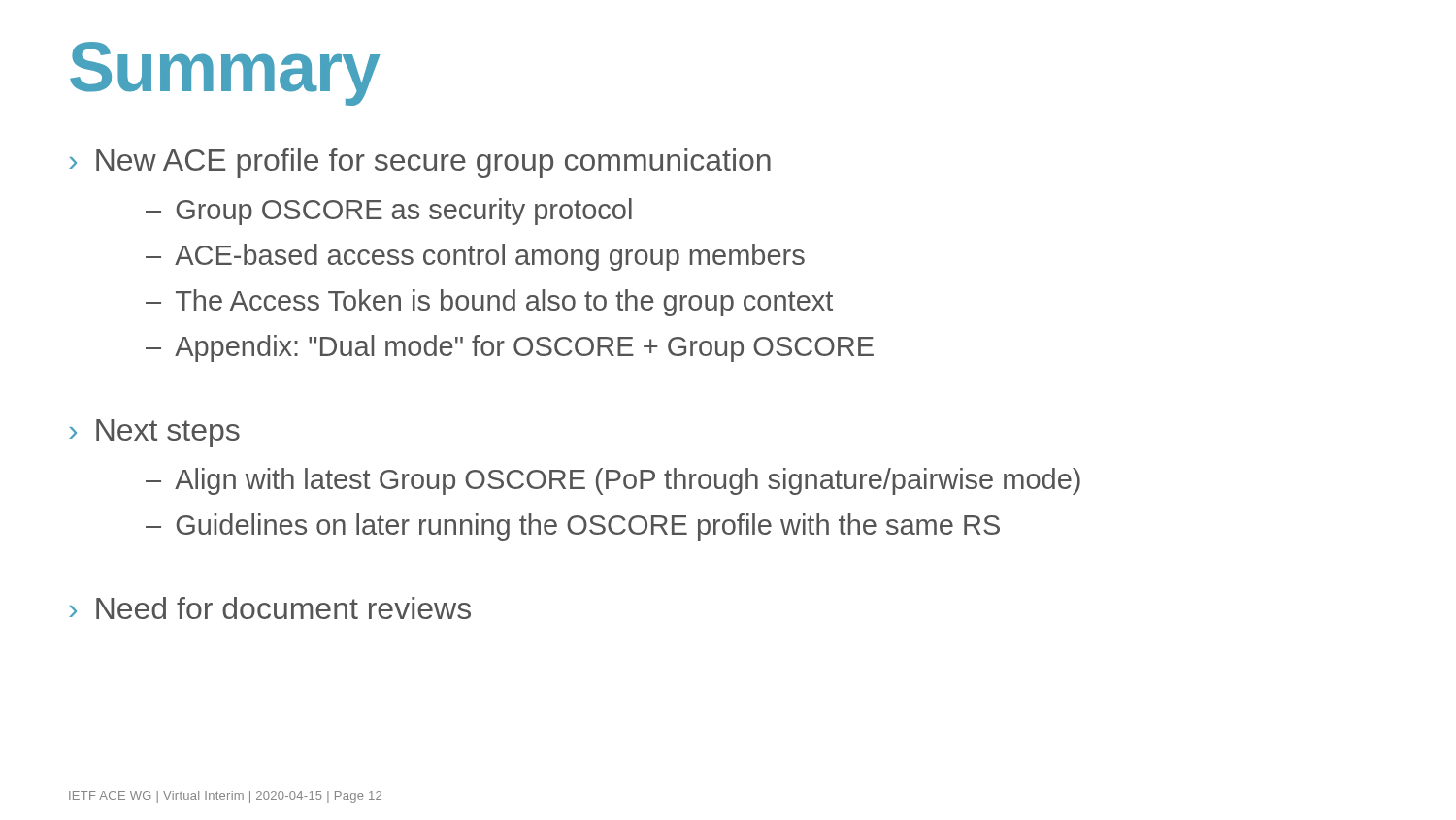Select the region starting "– The Access Token is"

(489, 301)
